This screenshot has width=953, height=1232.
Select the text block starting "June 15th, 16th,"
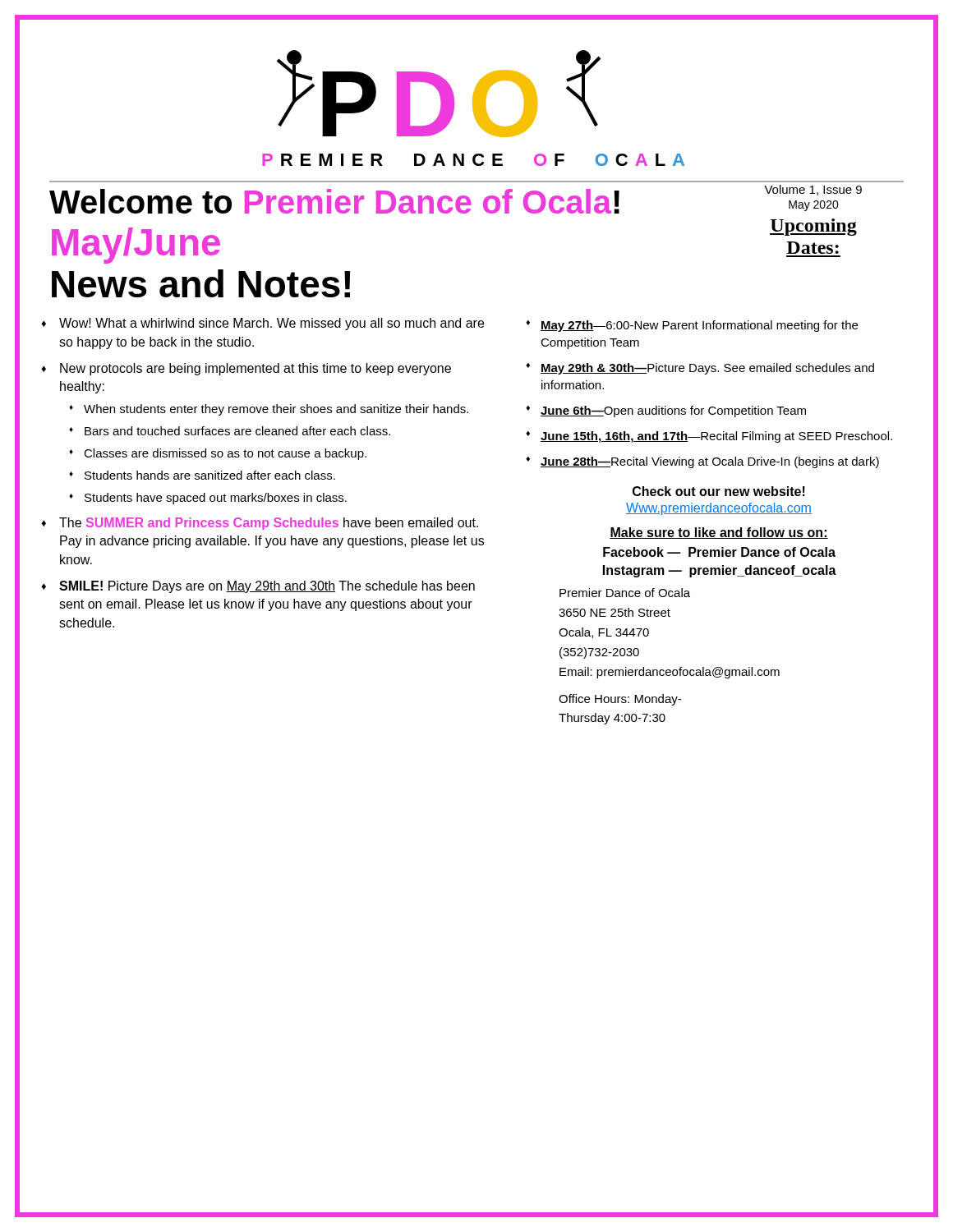717,436
